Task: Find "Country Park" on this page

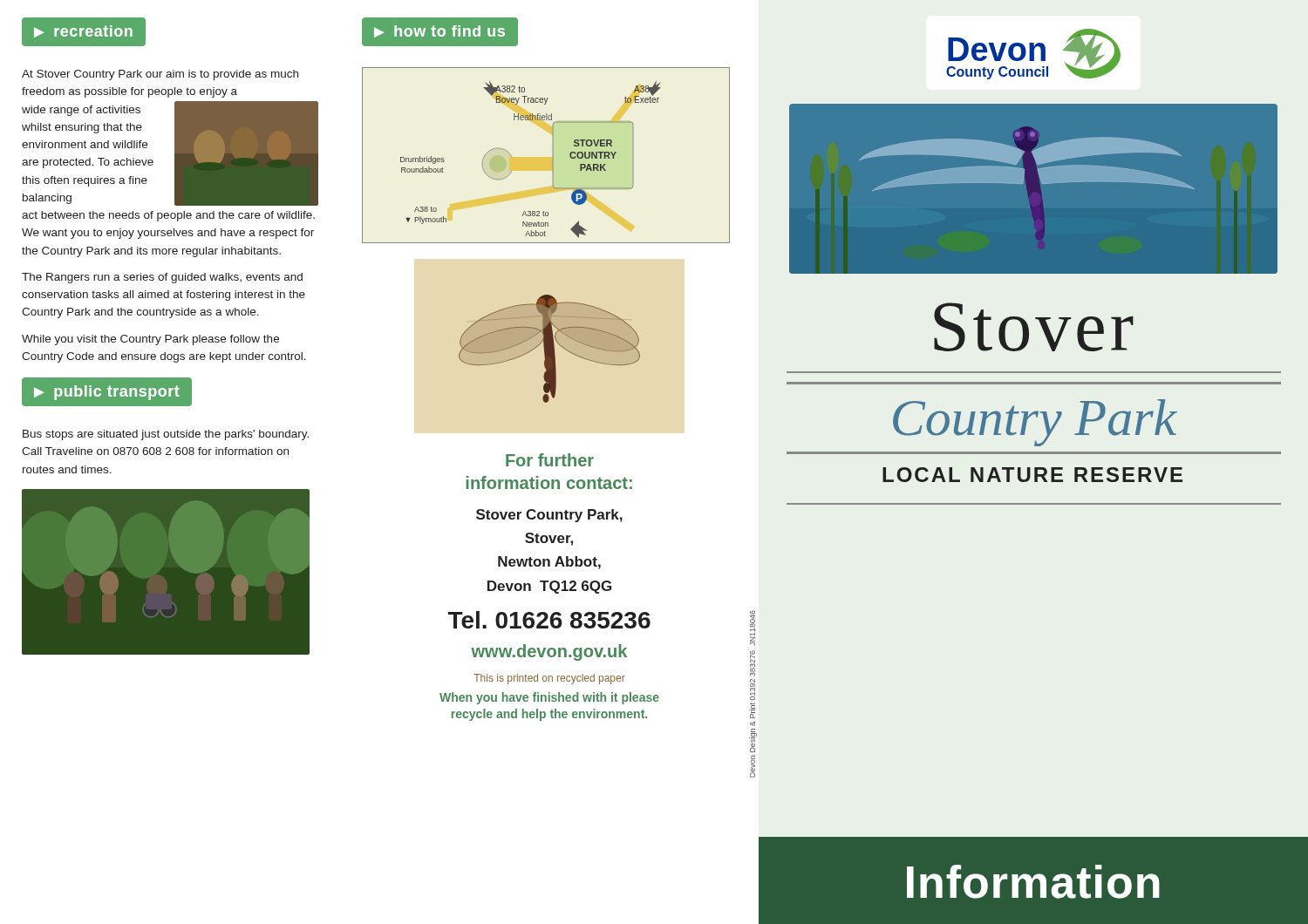Action: coord(1033,418)
